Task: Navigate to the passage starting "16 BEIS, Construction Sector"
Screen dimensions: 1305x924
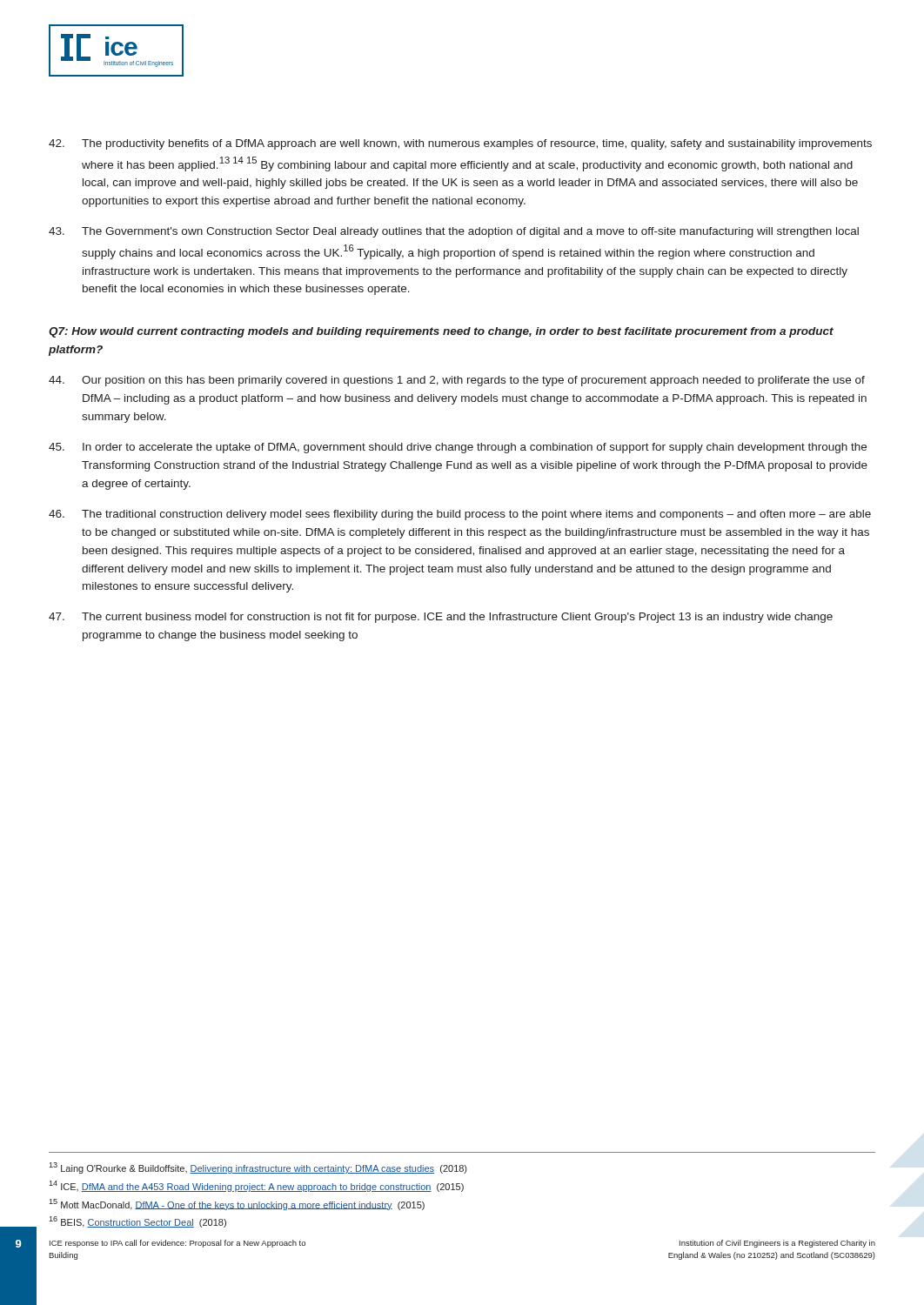Action: (138, 1221)
